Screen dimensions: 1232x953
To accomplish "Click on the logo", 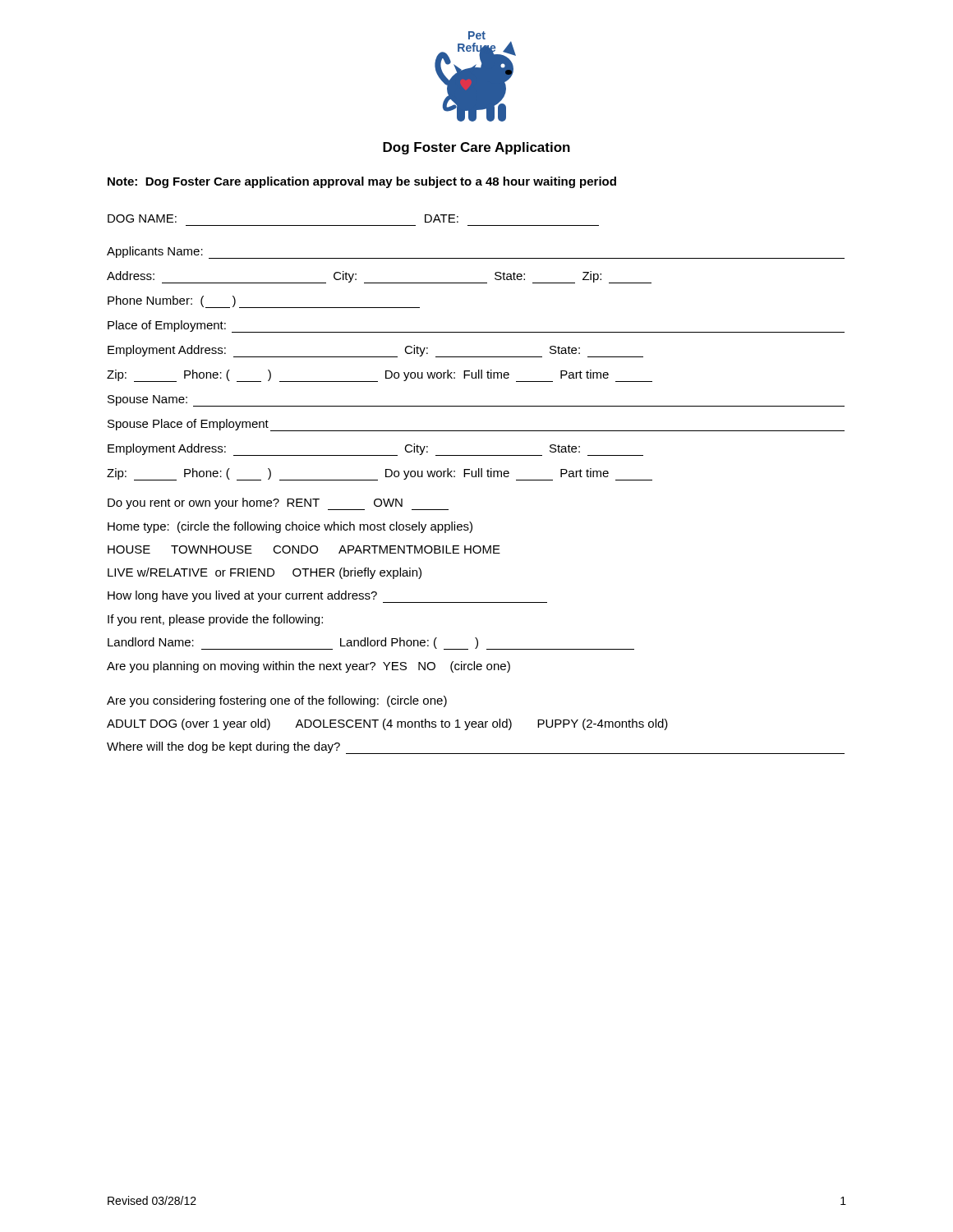I will pos(476,78).
